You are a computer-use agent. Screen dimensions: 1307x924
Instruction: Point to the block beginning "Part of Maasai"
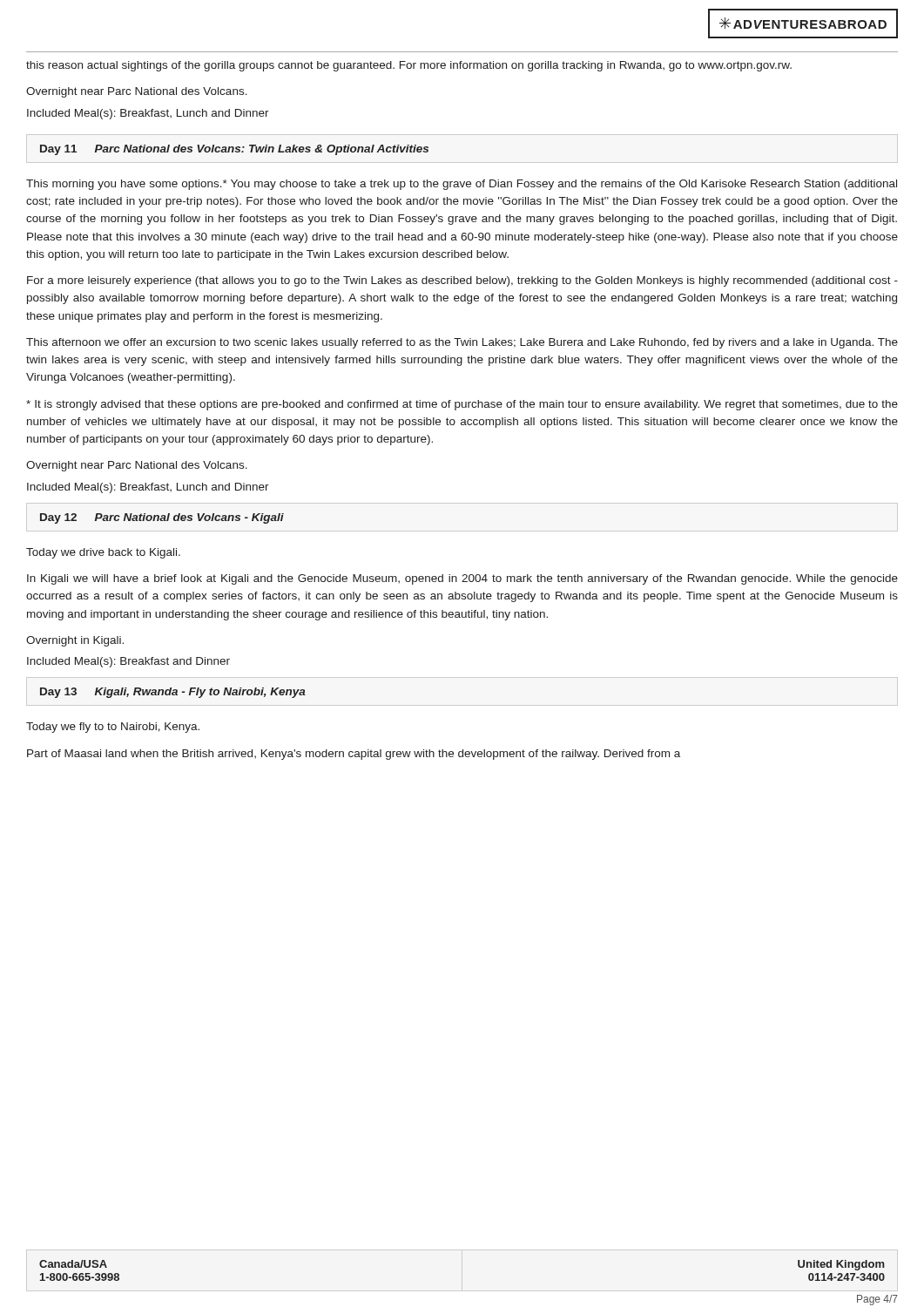(353, 753)
